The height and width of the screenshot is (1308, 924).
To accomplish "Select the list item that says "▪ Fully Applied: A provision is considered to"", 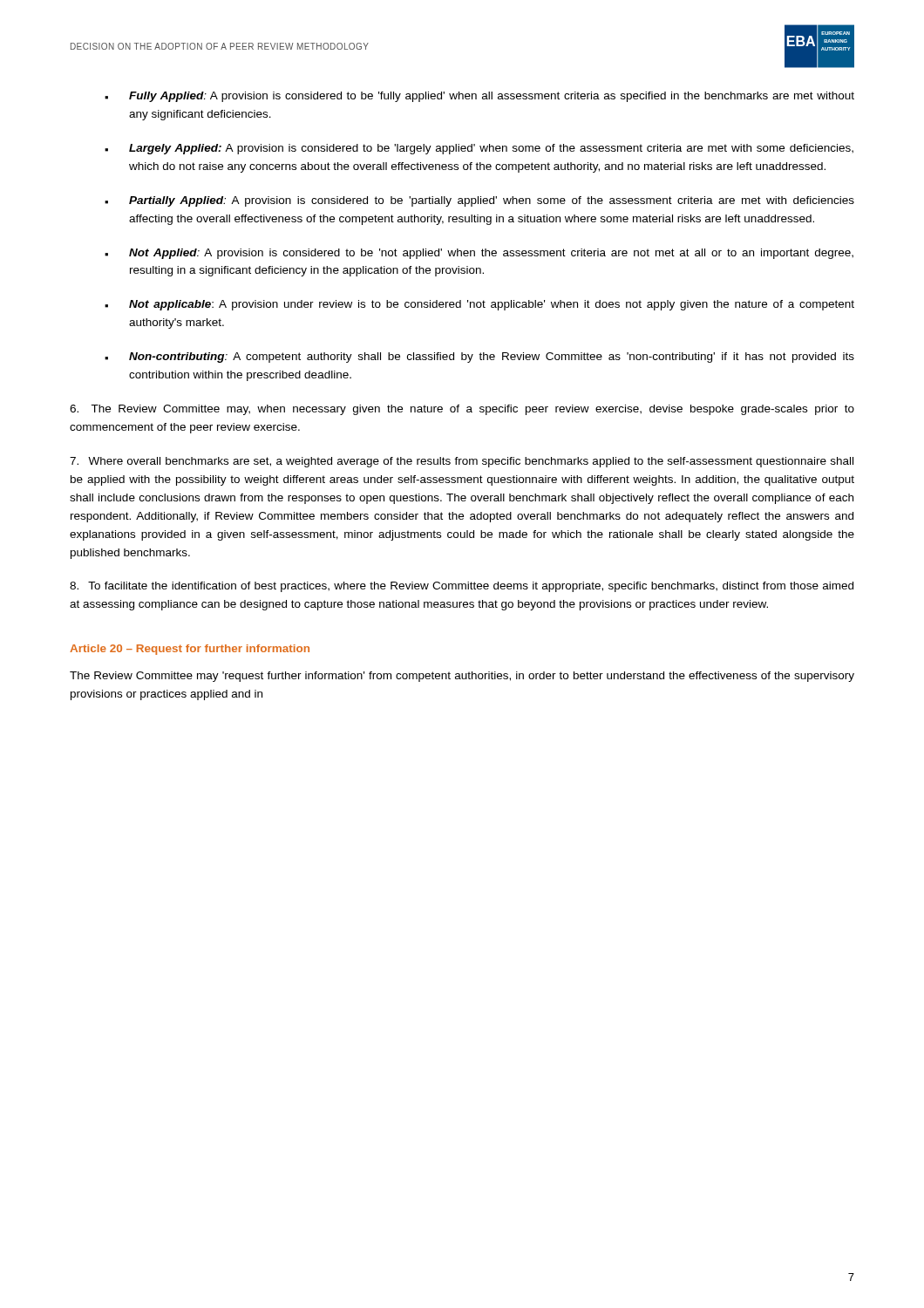I will 479,105.
